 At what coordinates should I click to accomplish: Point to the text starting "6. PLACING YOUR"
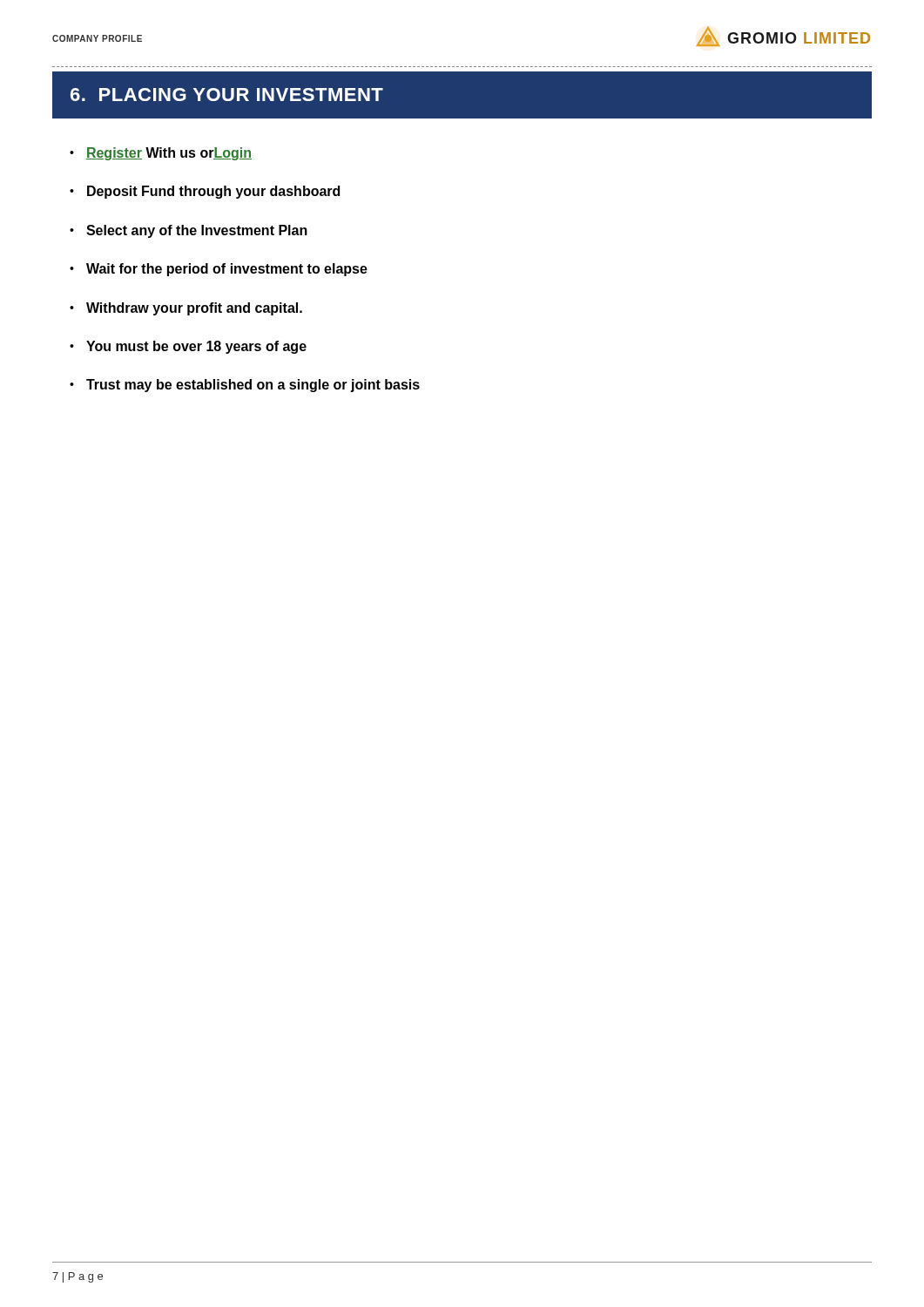[x=227, y=95]
